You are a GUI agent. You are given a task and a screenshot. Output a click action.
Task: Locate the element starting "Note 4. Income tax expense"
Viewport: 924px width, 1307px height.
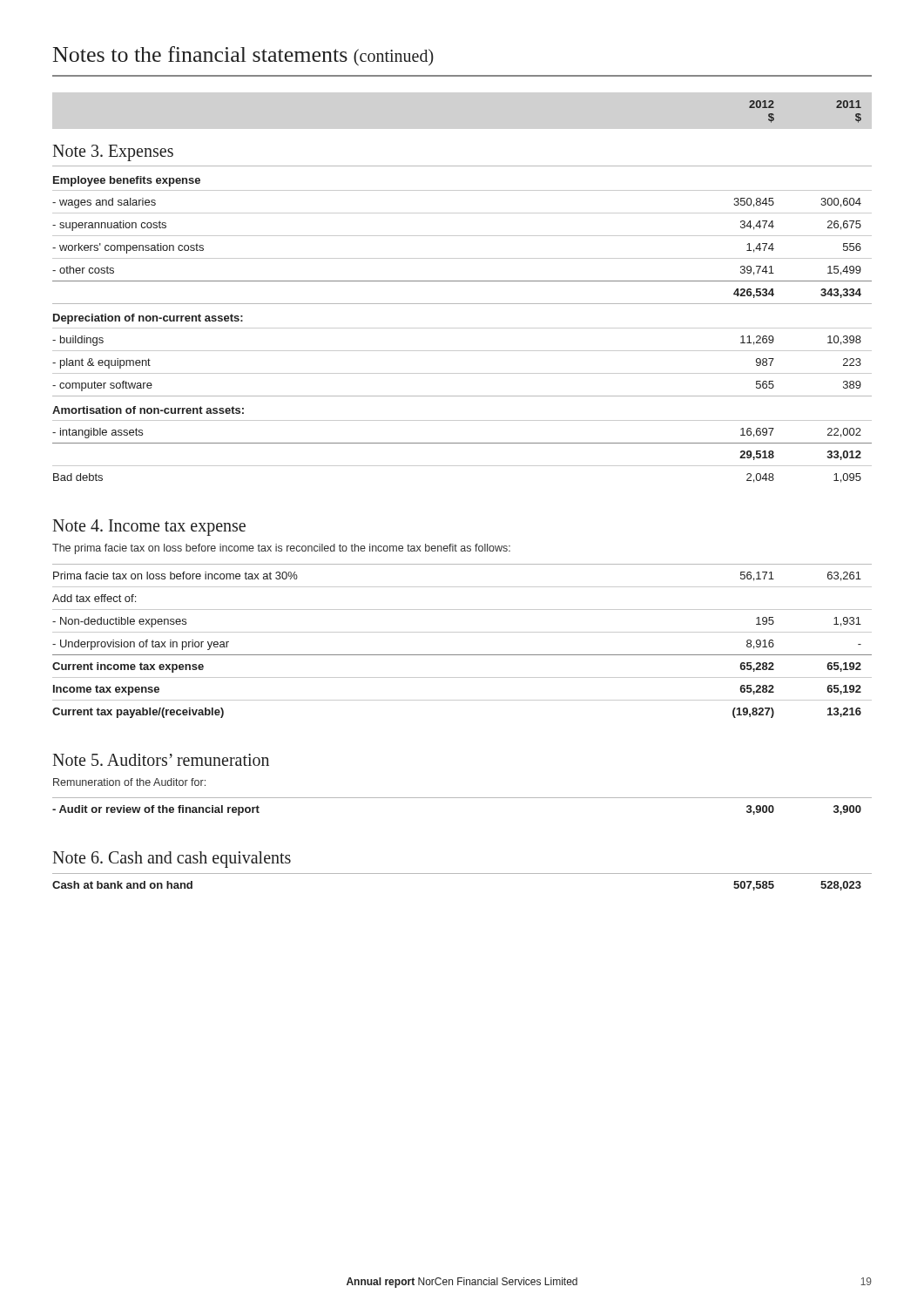(149, 525)
